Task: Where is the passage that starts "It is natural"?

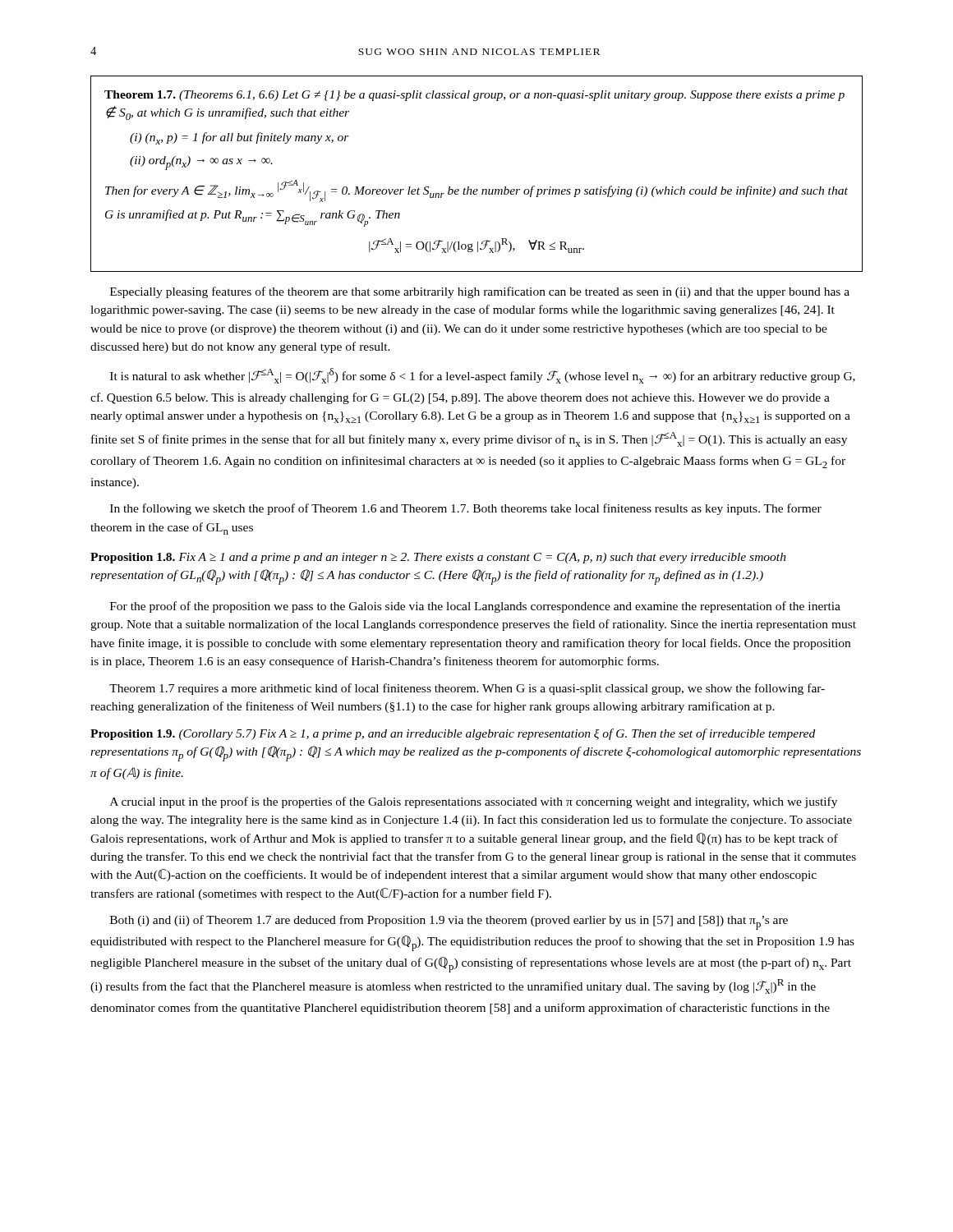Action: click(x=476, y=428)
